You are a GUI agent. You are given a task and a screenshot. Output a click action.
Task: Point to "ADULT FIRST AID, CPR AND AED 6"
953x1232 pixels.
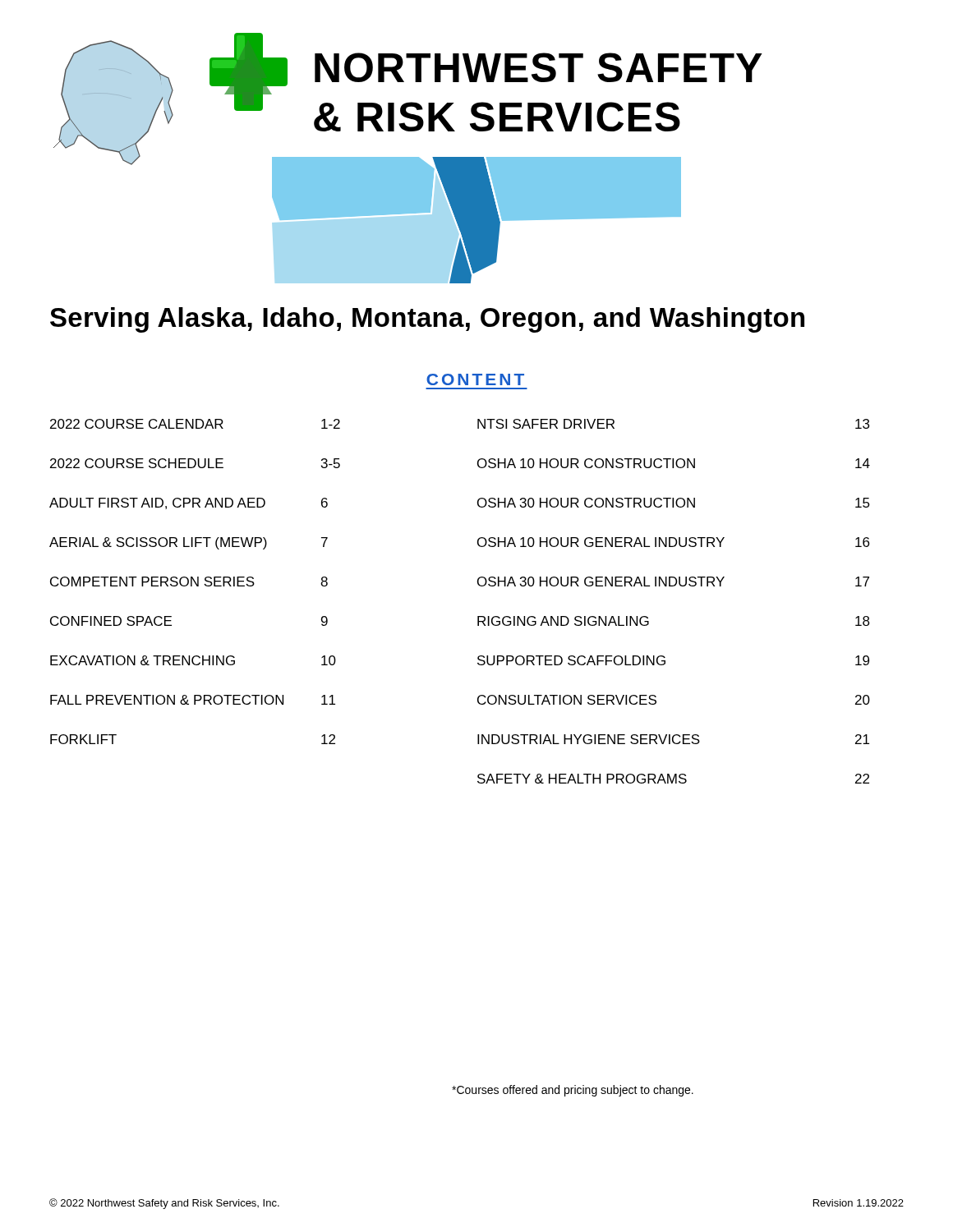pos(205,503)
